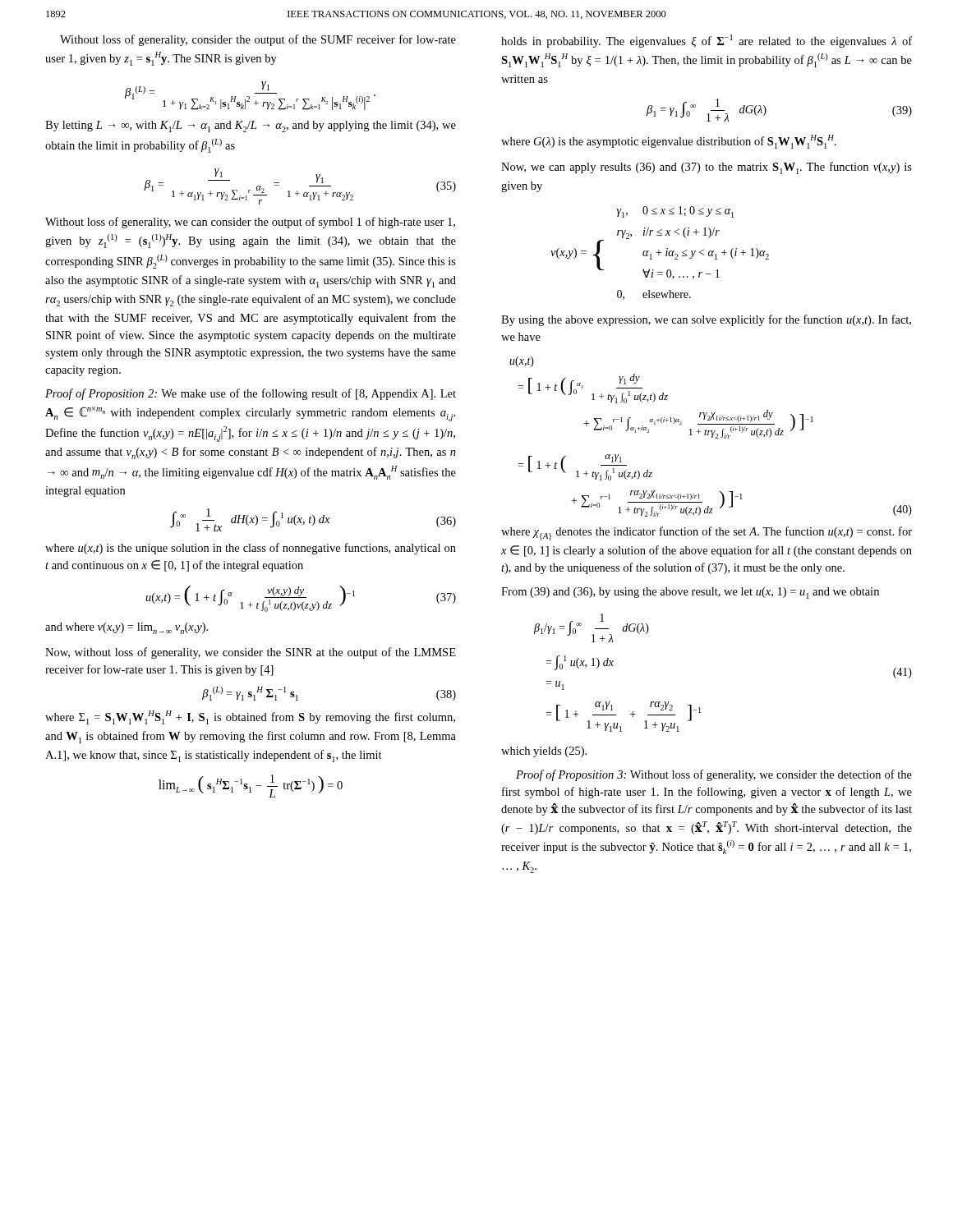Viewport: 953px width, 1232px height.
Task: Locate the passage starting "where G(λ) is"
Action: click(707, 141)
